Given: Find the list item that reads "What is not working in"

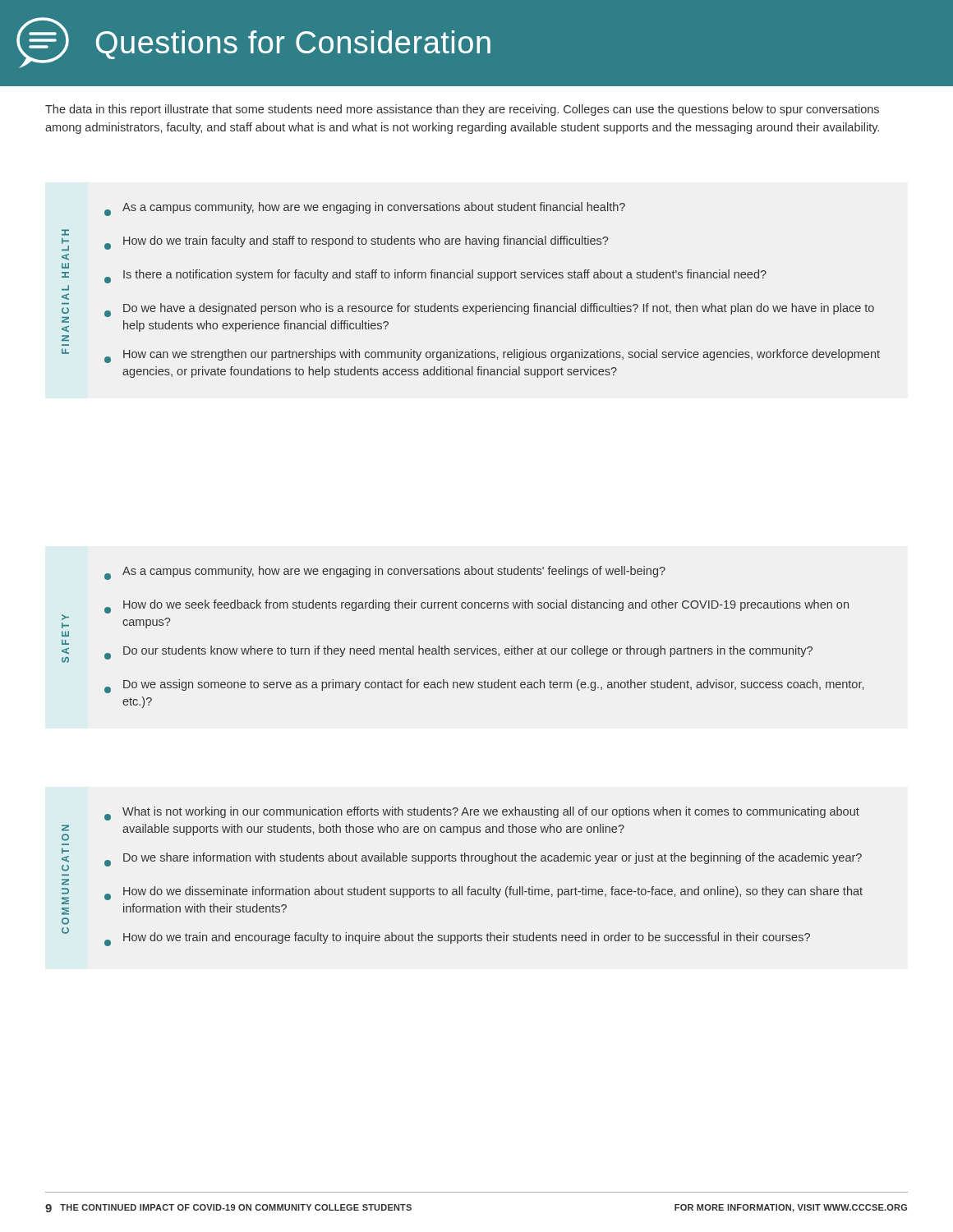Looking at the screenshot, I should (495, 821).
